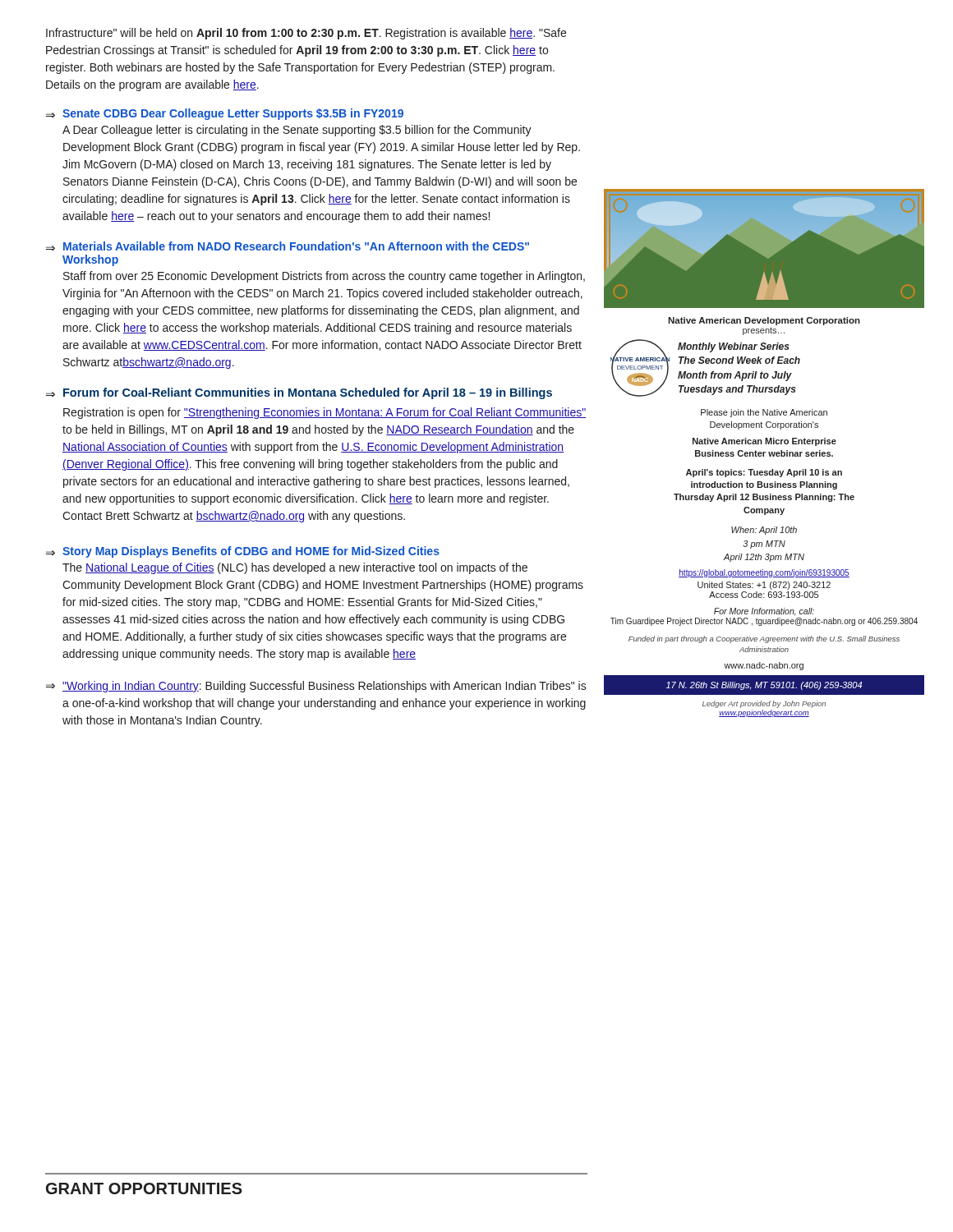
Task: Select the passage starting "Staff from over 25"
Action: 325,319
